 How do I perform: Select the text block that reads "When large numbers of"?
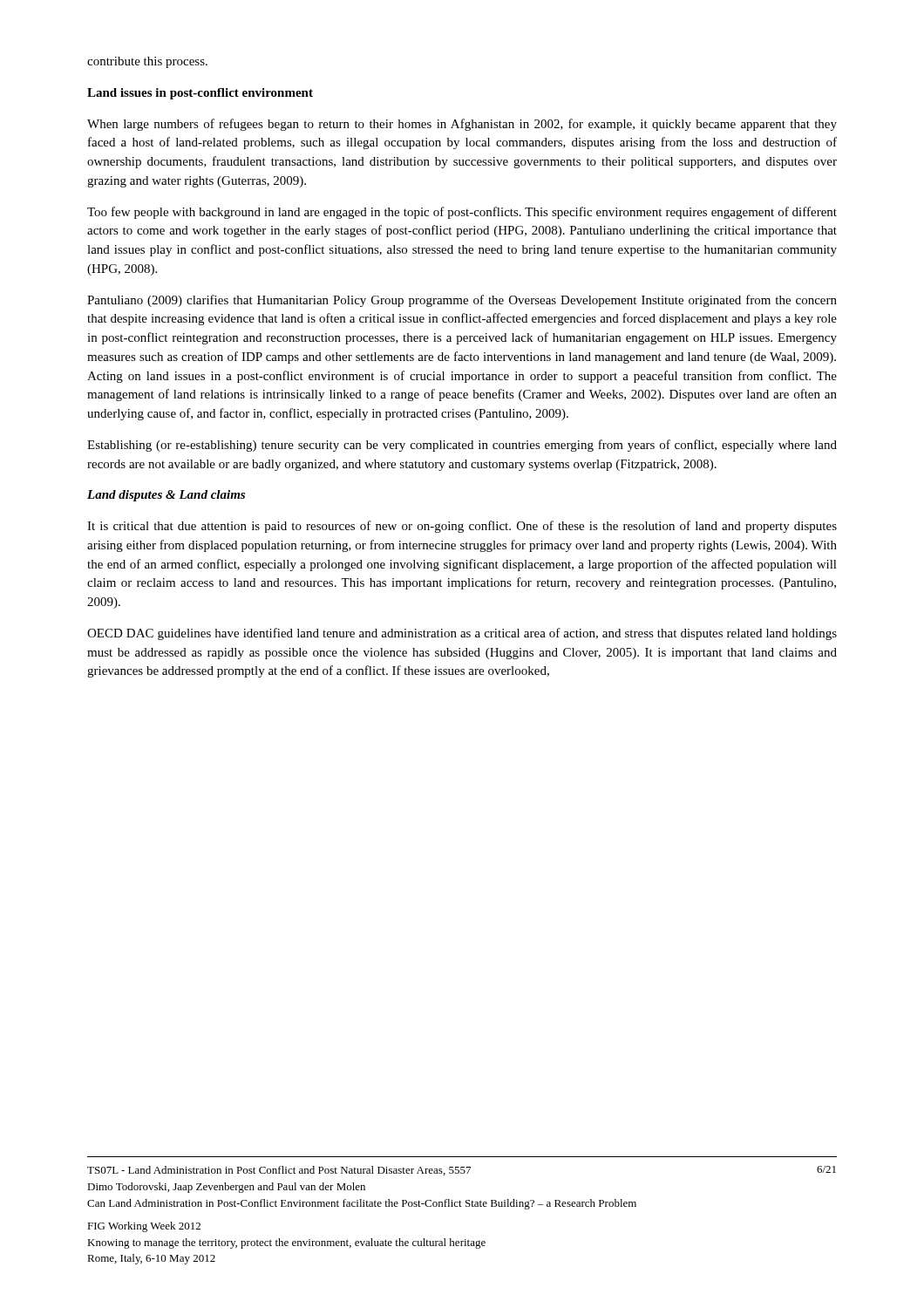[462, 153]
